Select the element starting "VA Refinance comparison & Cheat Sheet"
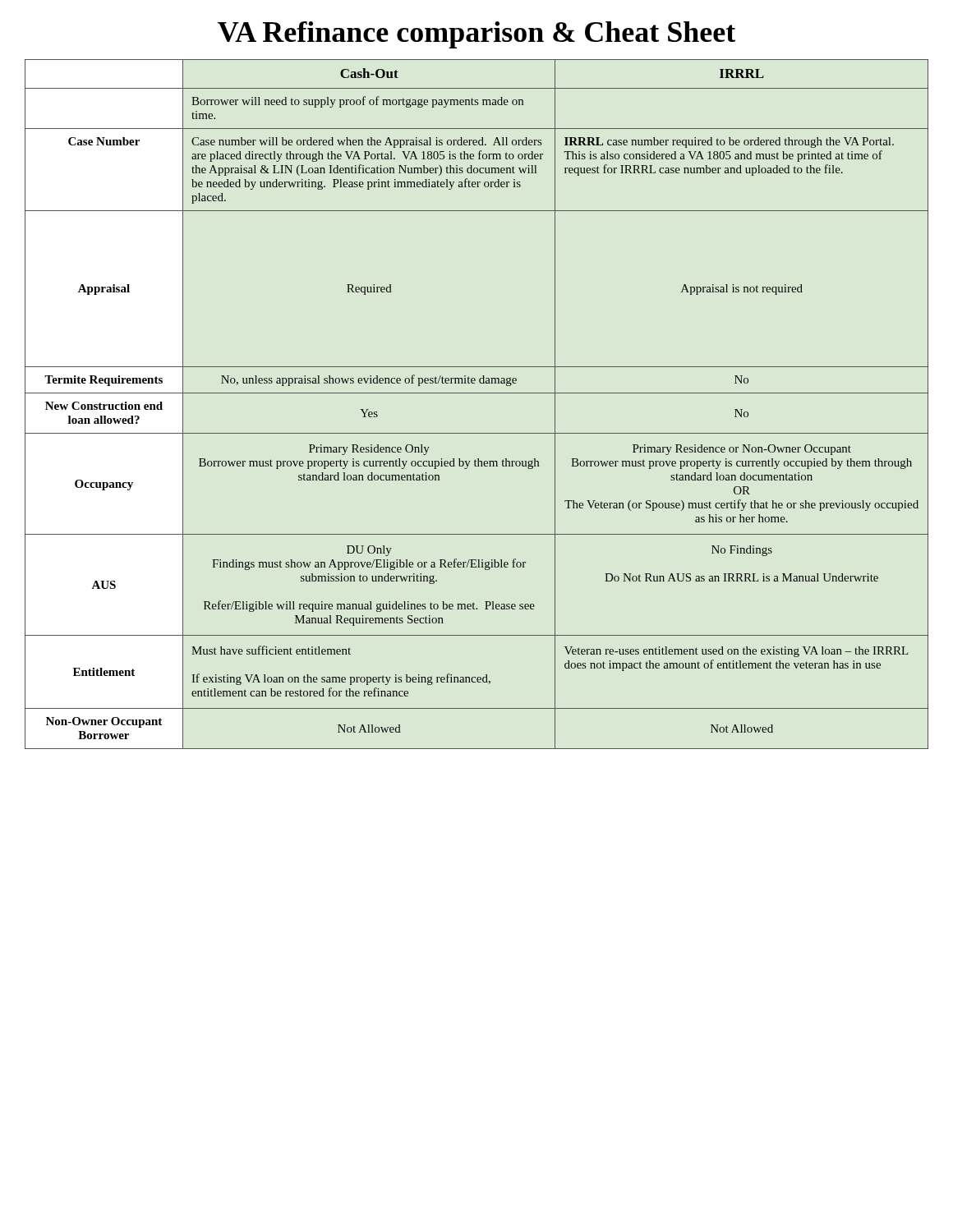953x1232 pixels. point(476,32)
